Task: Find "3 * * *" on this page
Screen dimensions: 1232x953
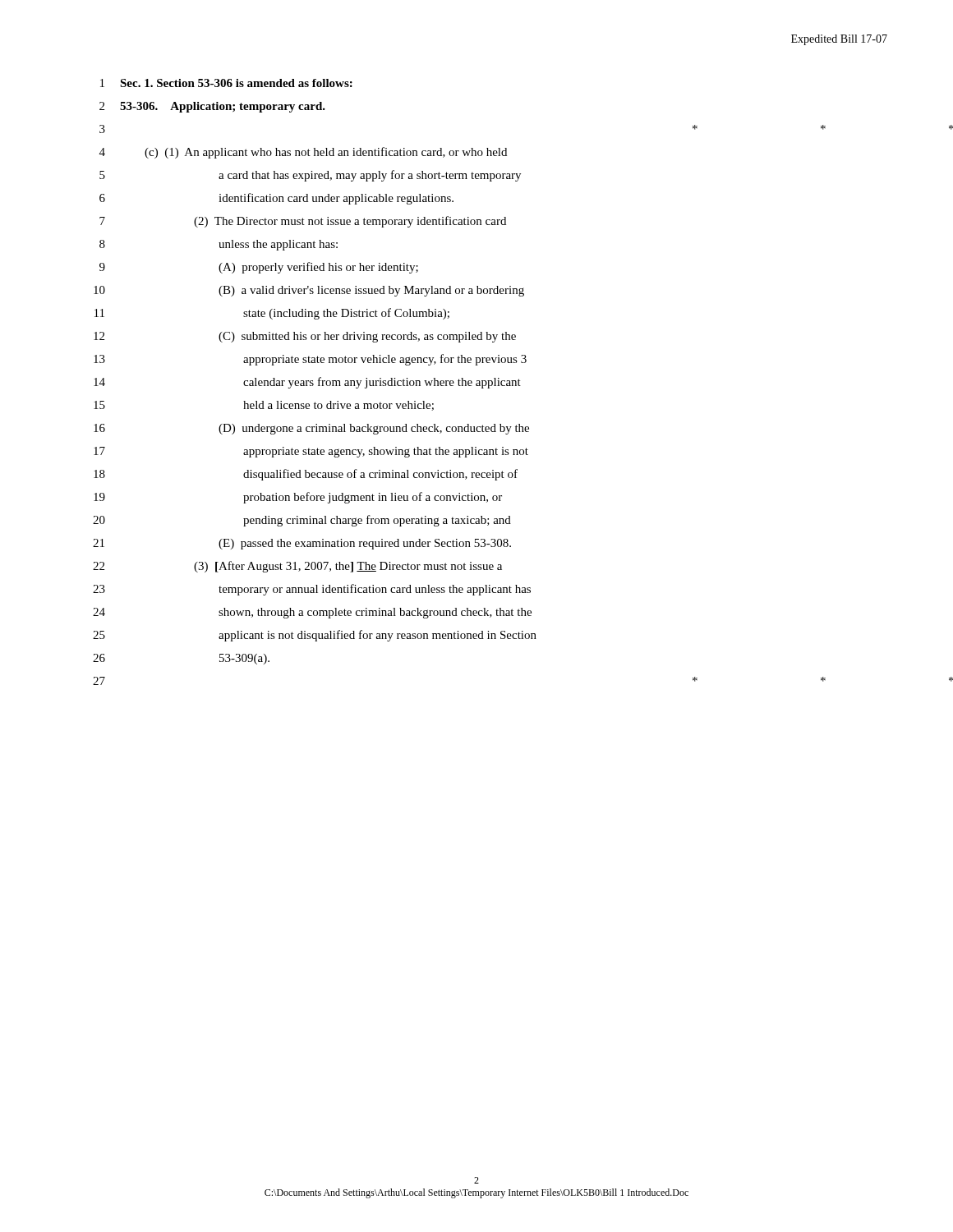Action: [102, 129]
